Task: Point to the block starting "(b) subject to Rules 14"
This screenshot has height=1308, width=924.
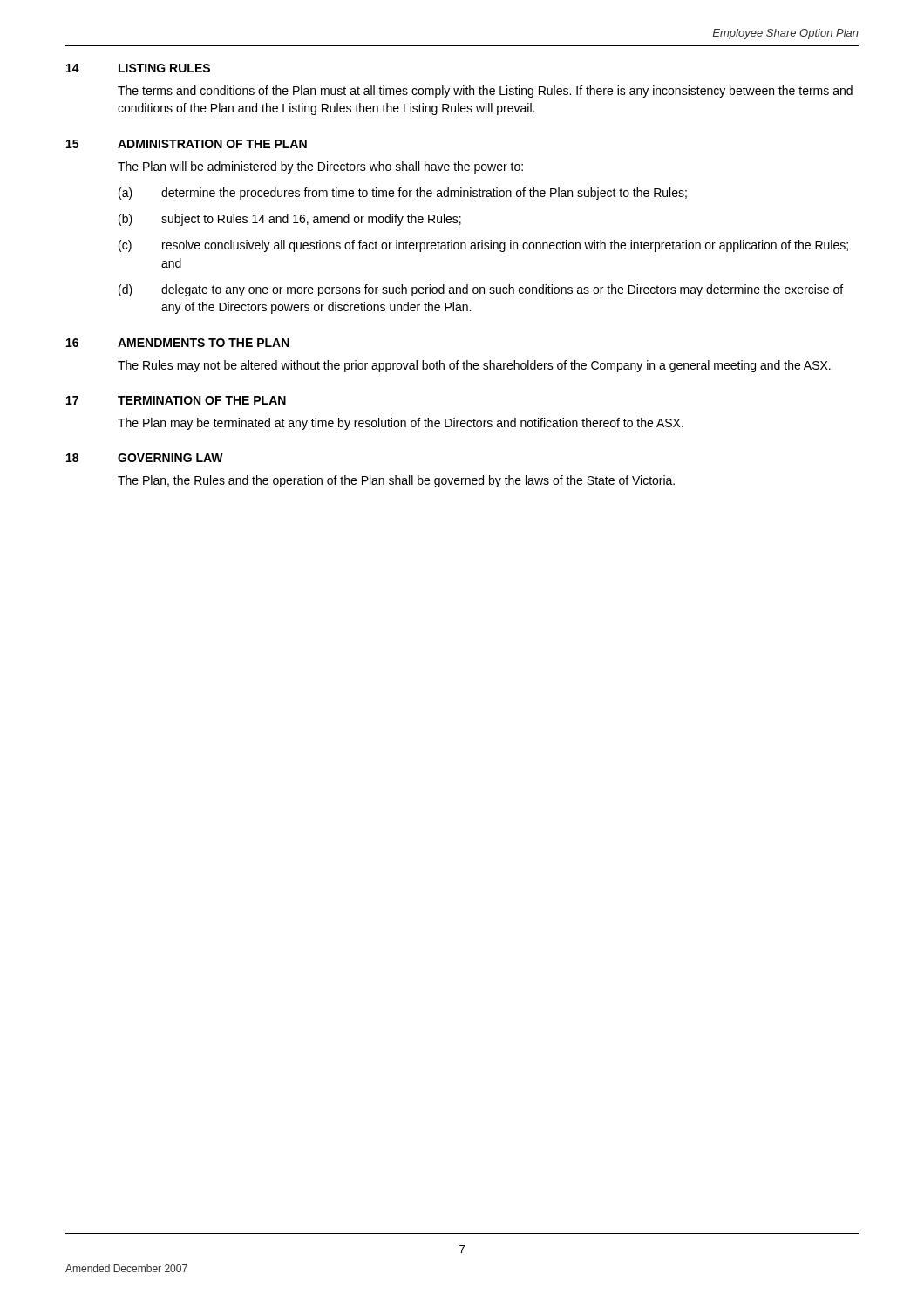Action: click(x=290, y=219)
